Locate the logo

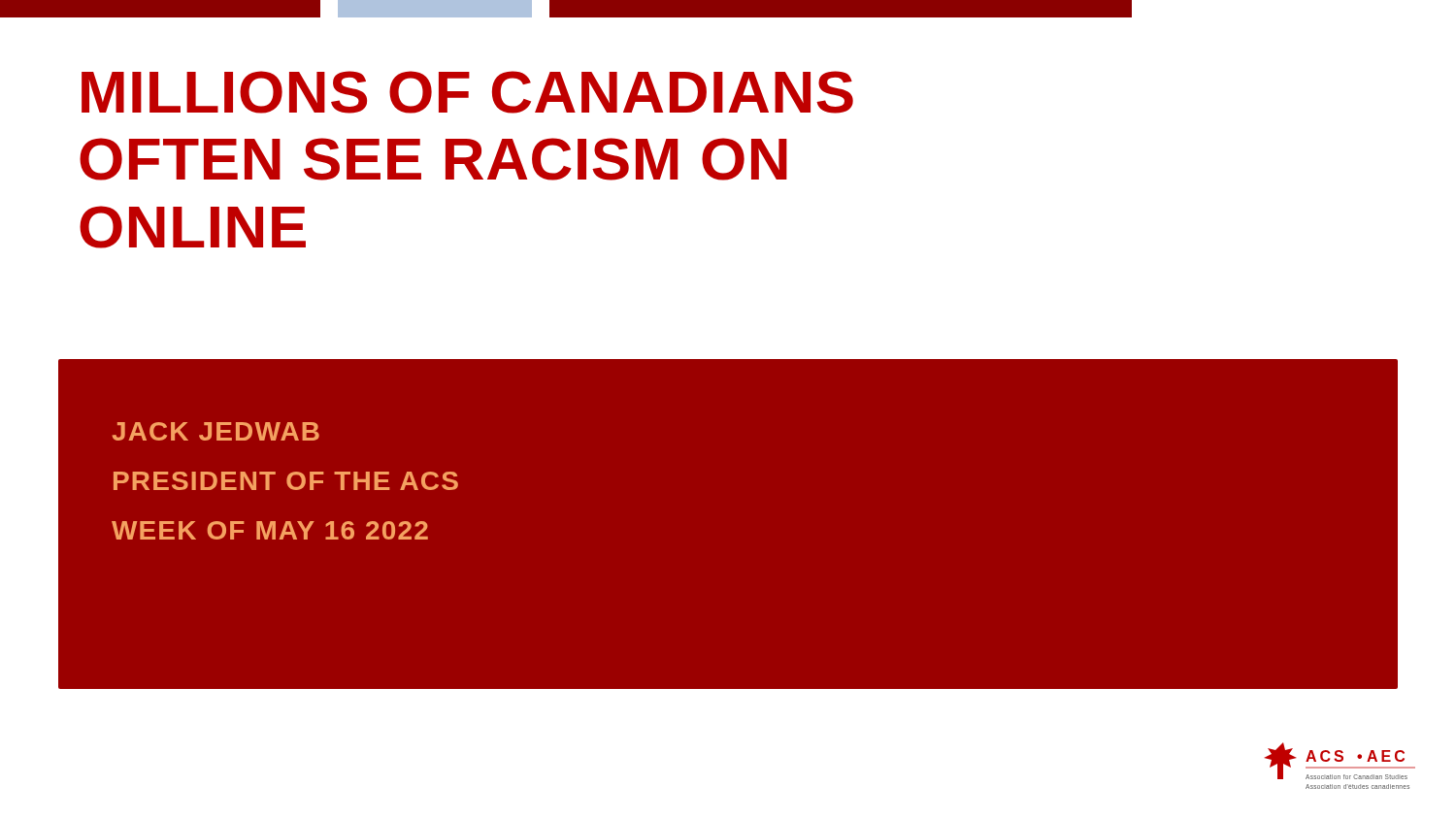[1340, 768]
